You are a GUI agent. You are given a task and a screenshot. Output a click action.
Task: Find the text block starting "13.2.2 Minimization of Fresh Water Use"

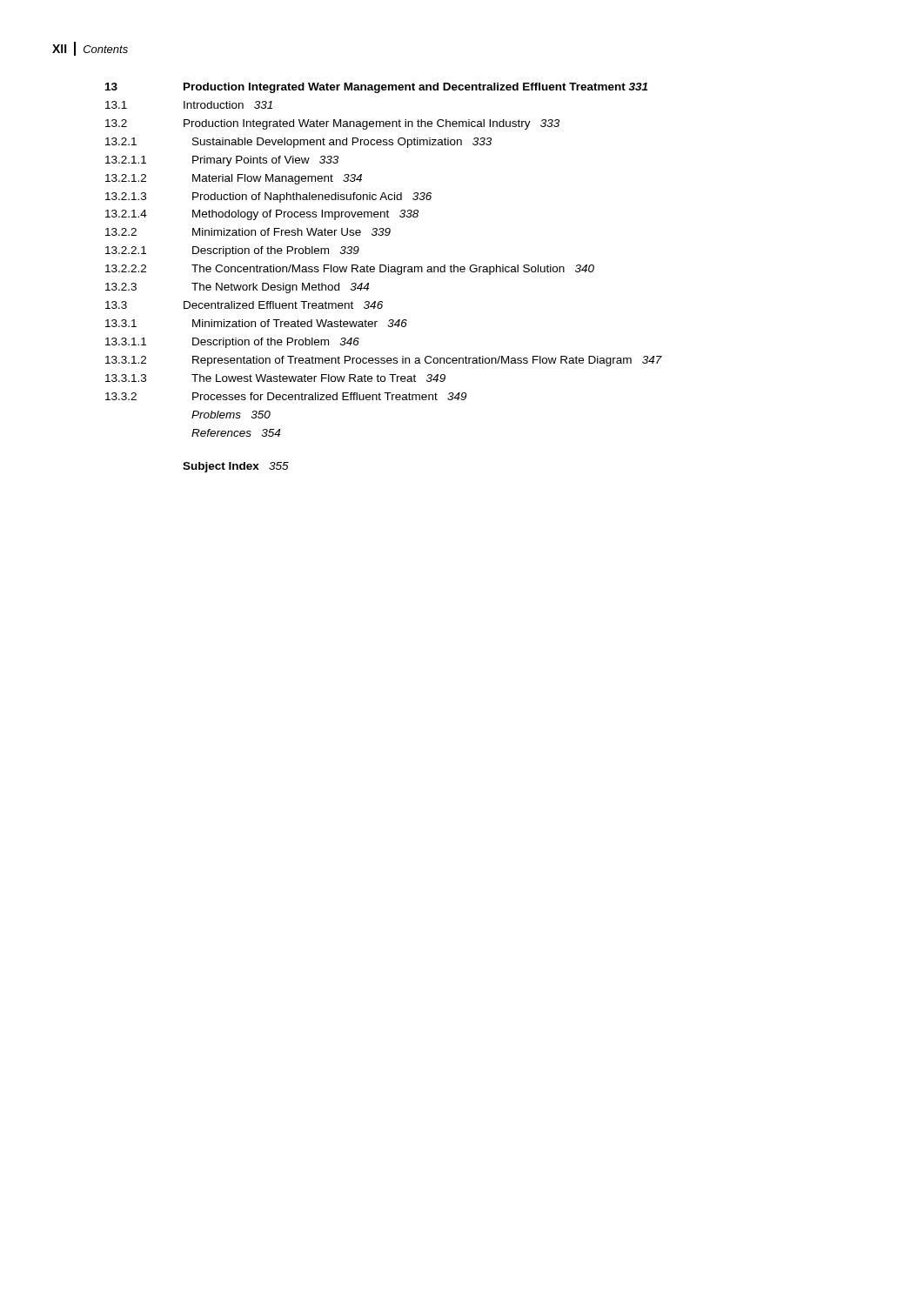tap(248, 232)
